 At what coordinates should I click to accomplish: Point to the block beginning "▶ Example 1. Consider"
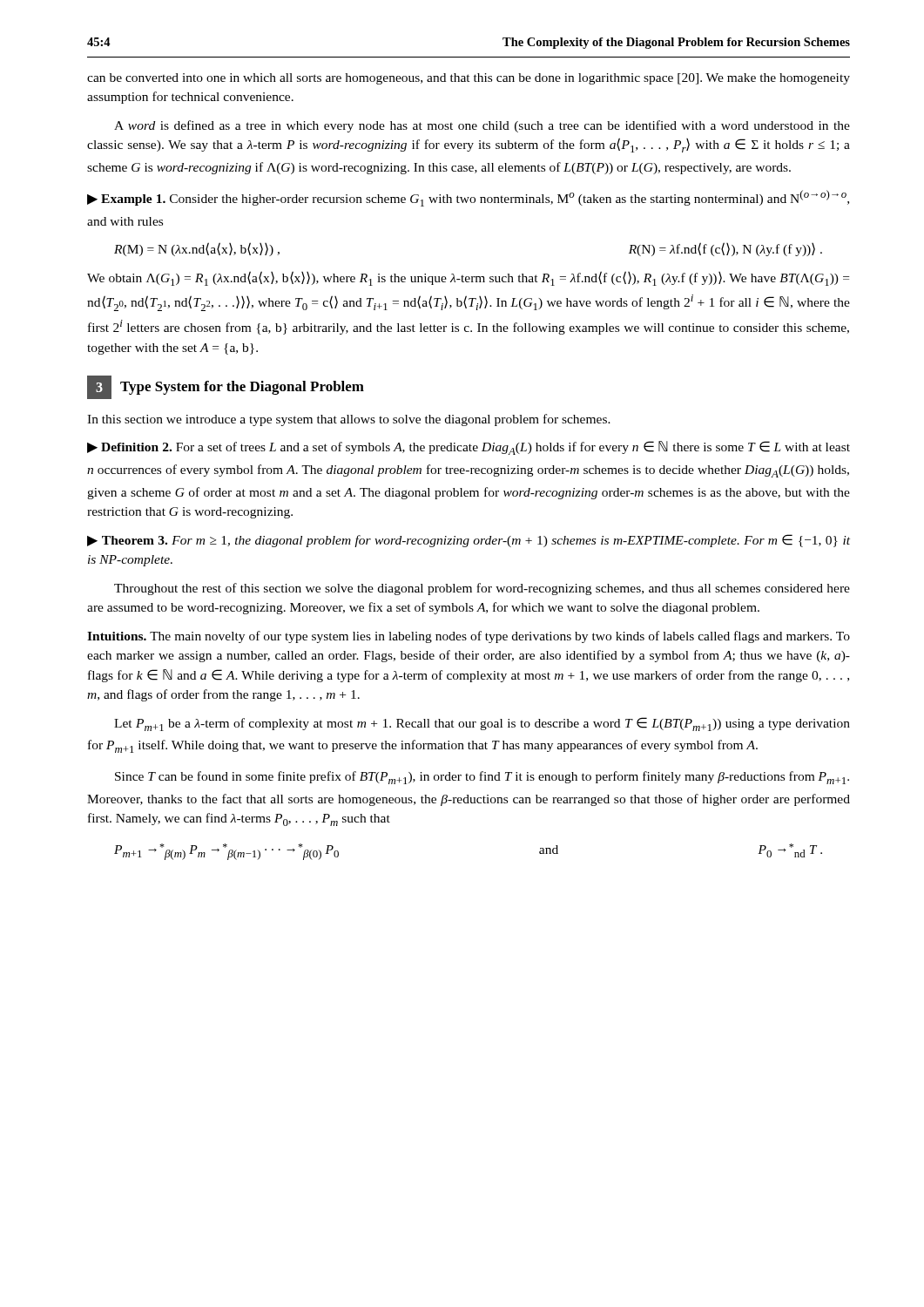pyautogui.click(x=469, y=209)
